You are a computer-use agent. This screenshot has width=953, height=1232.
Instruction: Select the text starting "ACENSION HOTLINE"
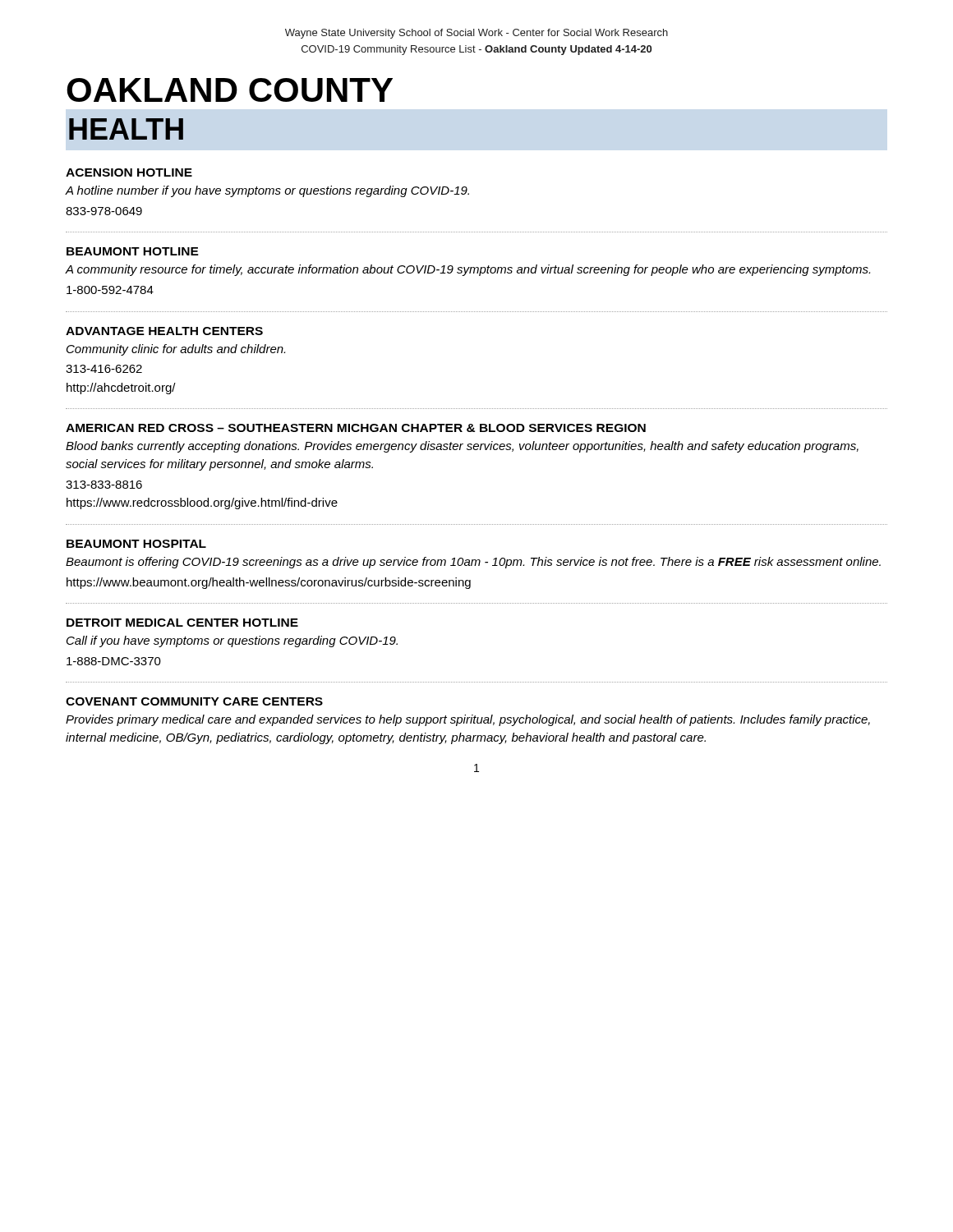coord(129,172)
